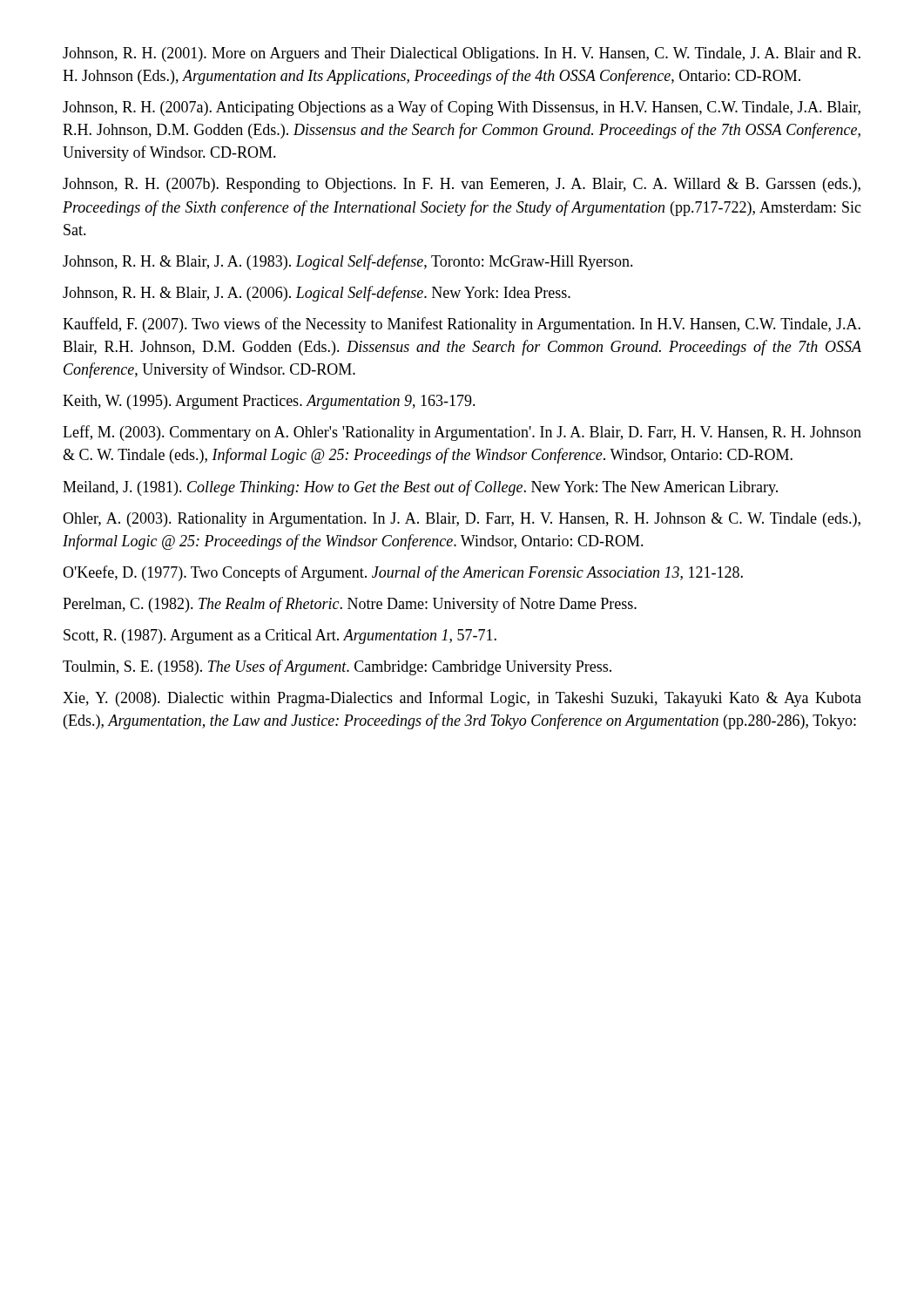Locate the block of text that opens with "Keith, W. (1995). Argument Practices. Argumentation 9,"
Screen dimensions: 1307x924
pyautogui.click(x=269, y=401)
